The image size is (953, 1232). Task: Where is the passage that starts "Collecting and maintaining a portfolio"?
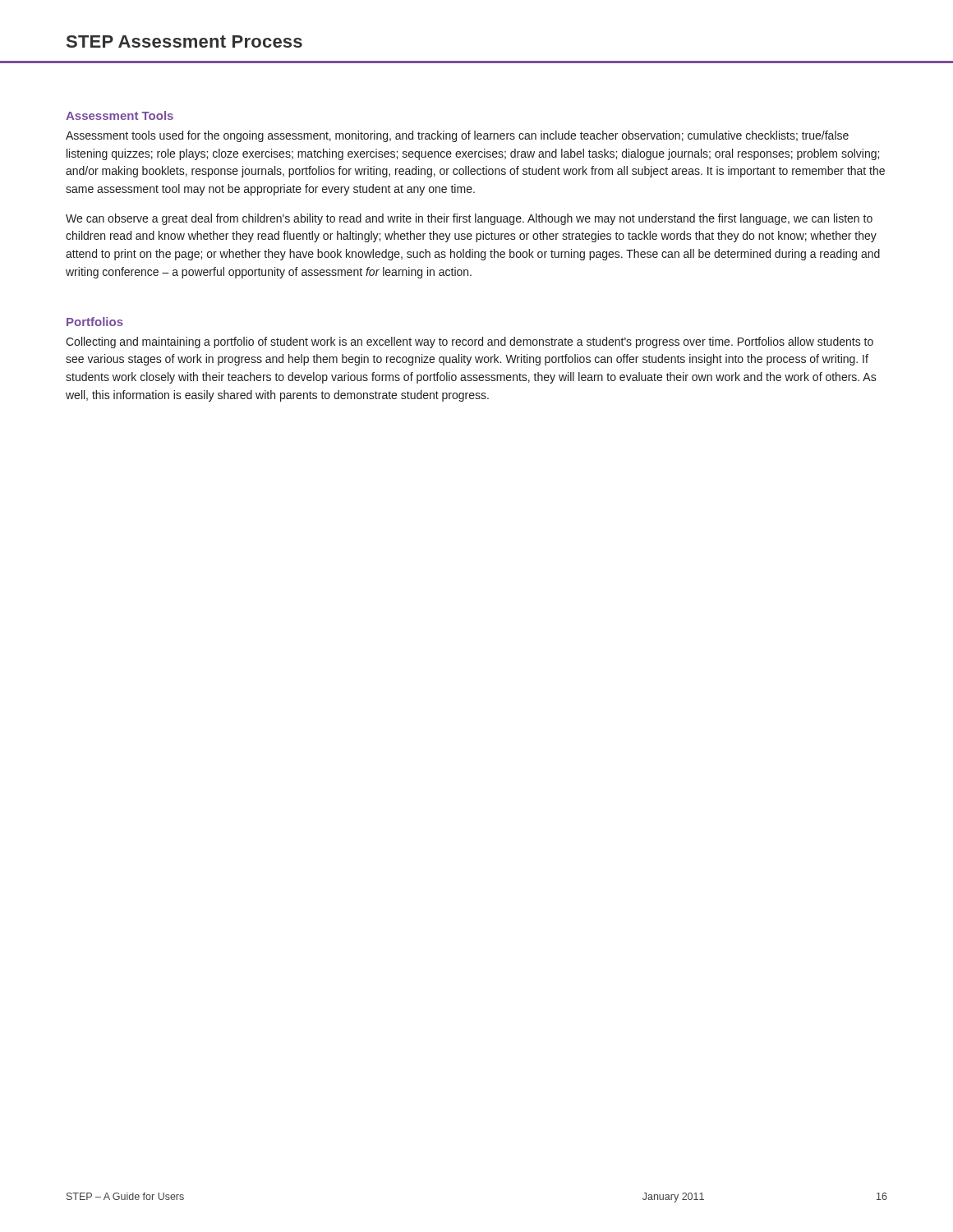click(471, 368)
